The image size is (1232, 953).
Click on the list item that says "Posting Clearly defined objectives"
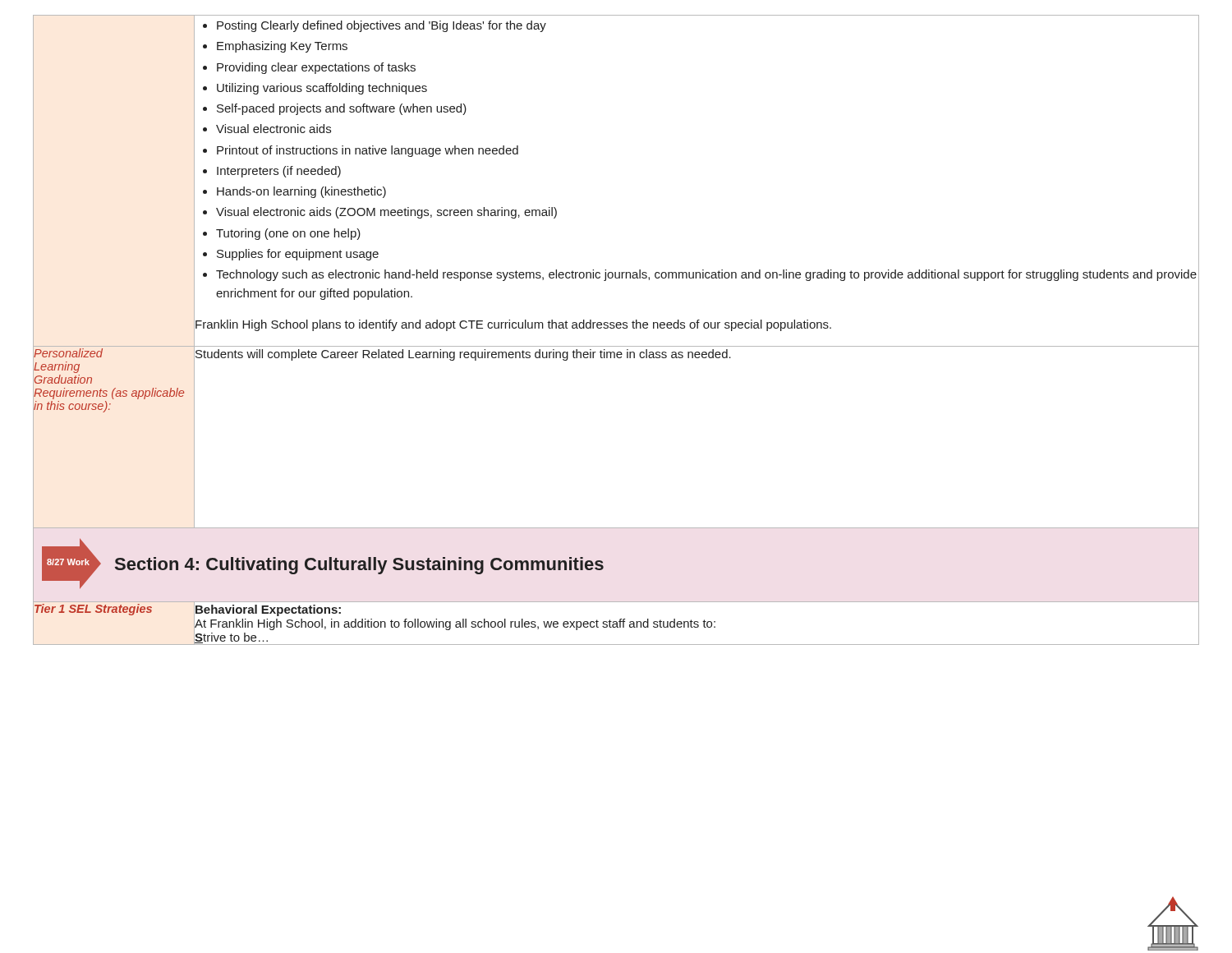point(381,25)
